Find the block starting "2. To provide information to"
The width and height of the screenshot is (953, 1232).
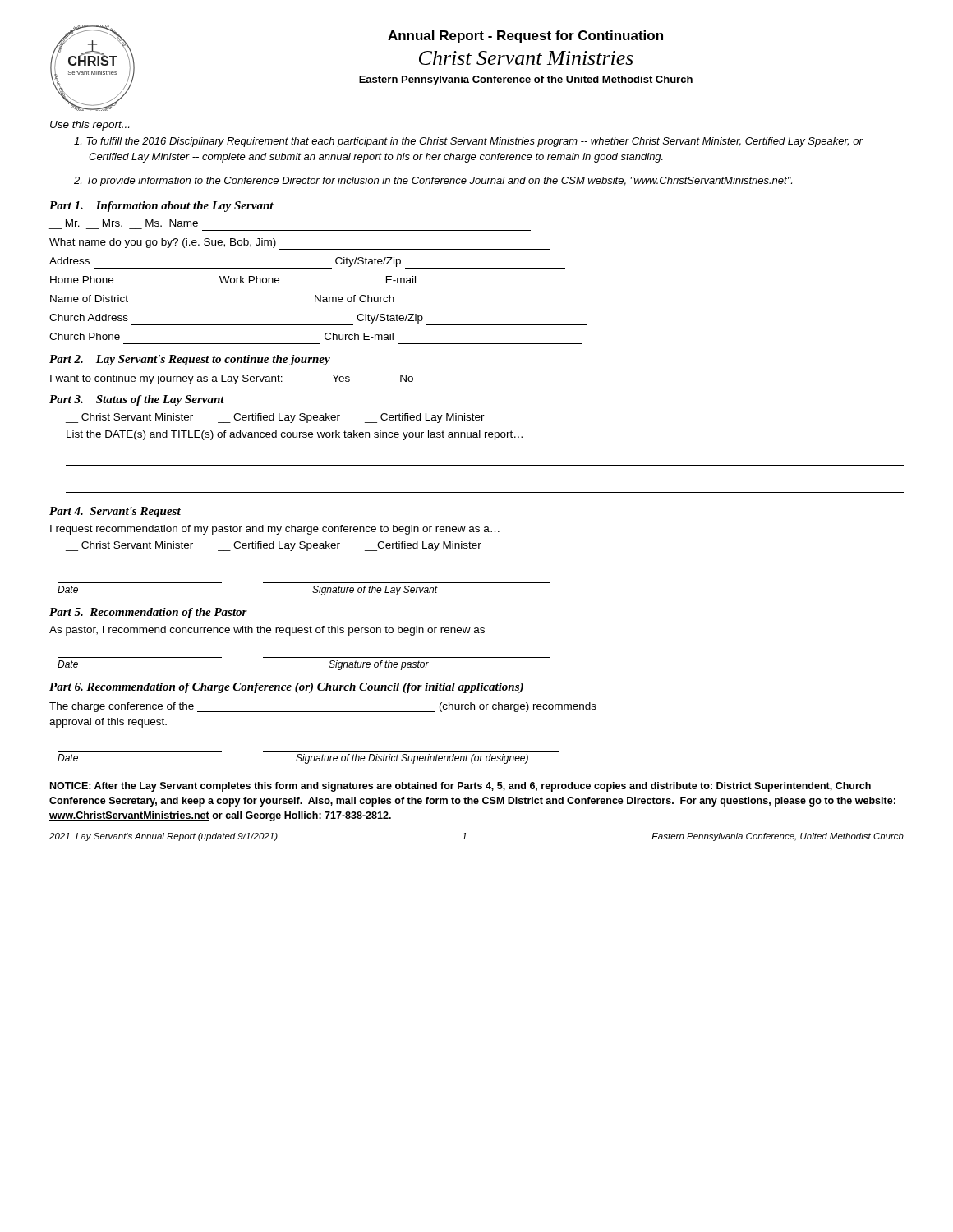click(434, 180)
